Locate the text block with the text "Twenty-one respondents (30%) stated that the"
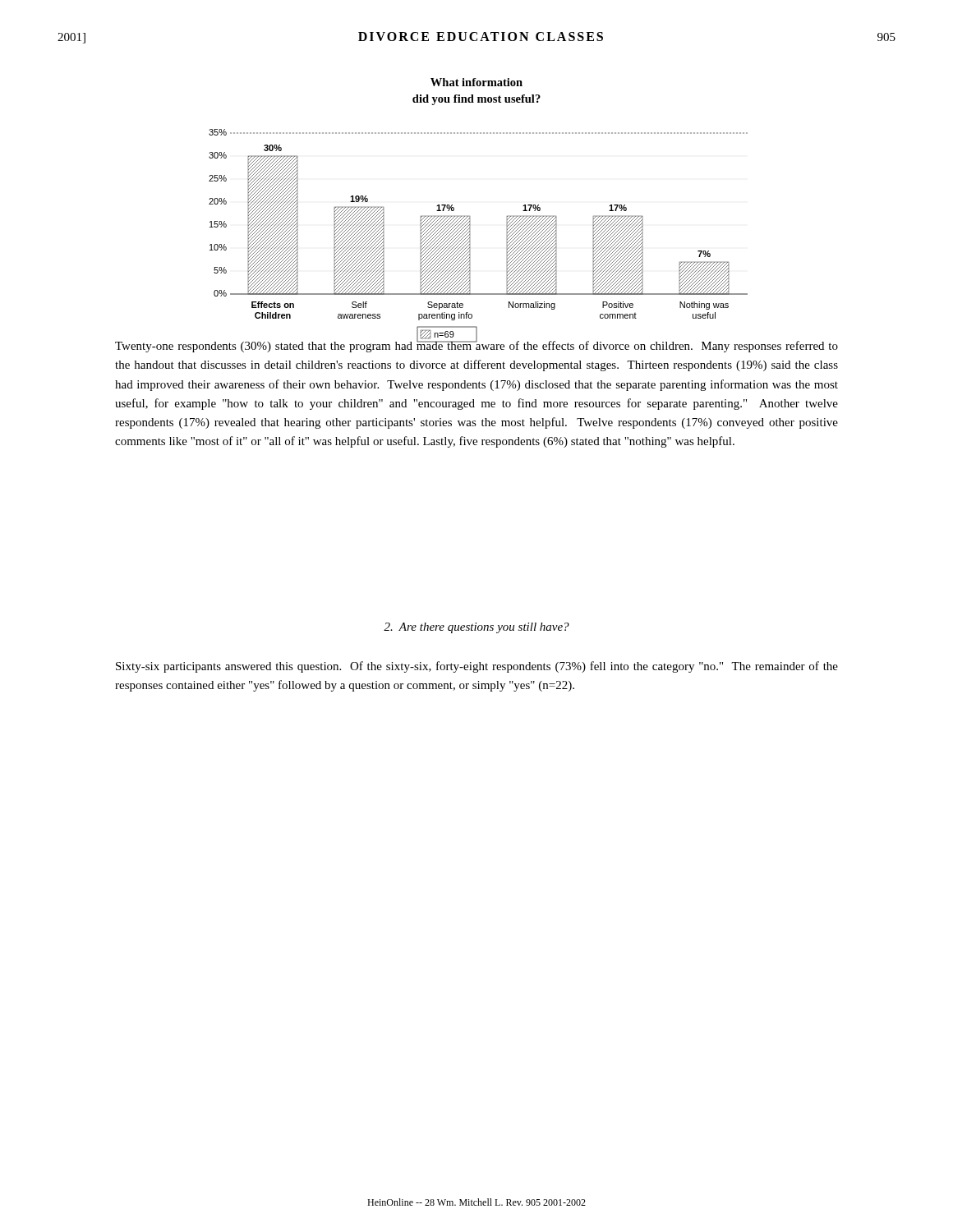Screen dimensions: 1232x953 (x=476, y=394)
